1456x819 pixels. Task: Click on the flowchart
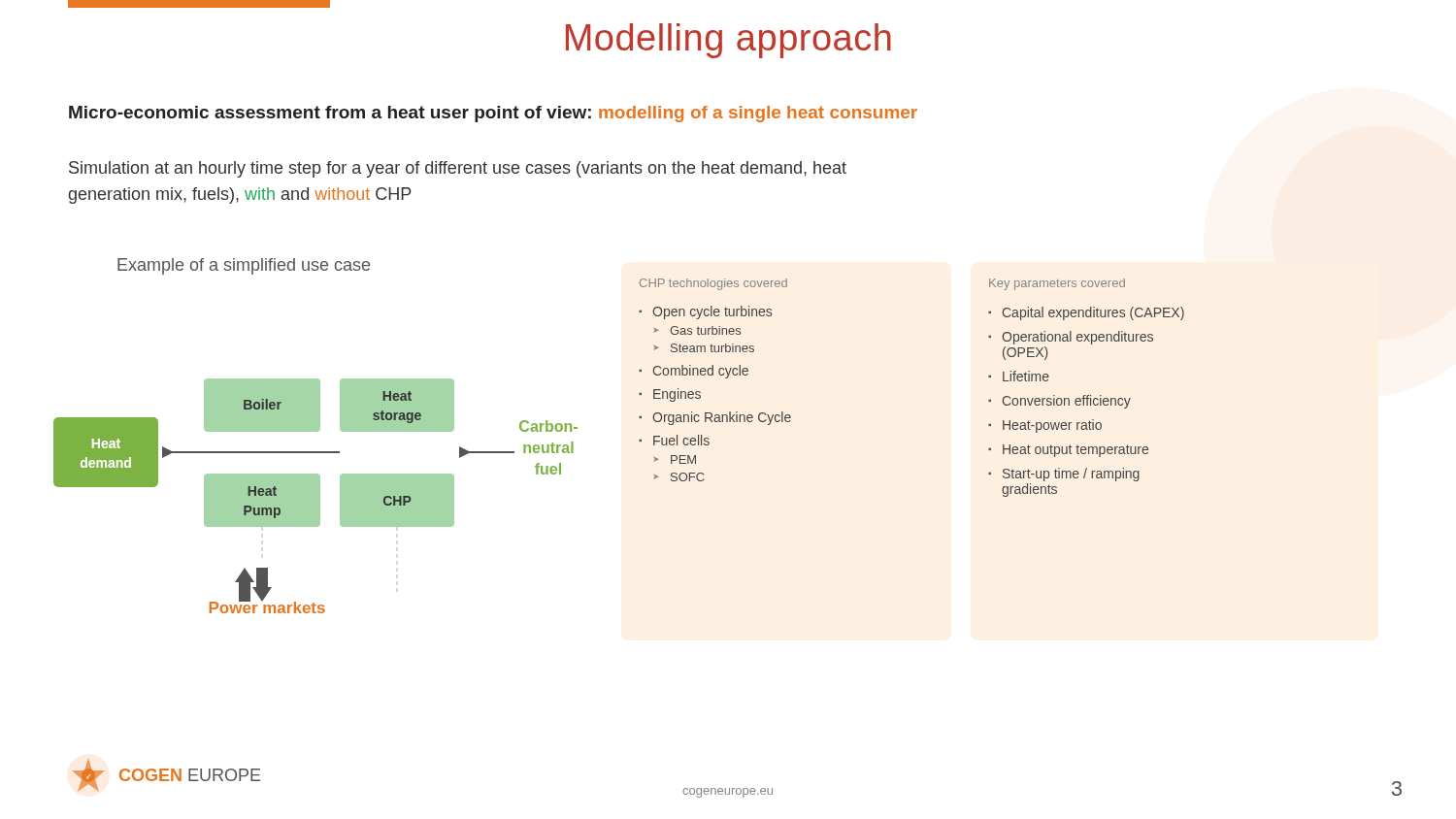point(340,480)
